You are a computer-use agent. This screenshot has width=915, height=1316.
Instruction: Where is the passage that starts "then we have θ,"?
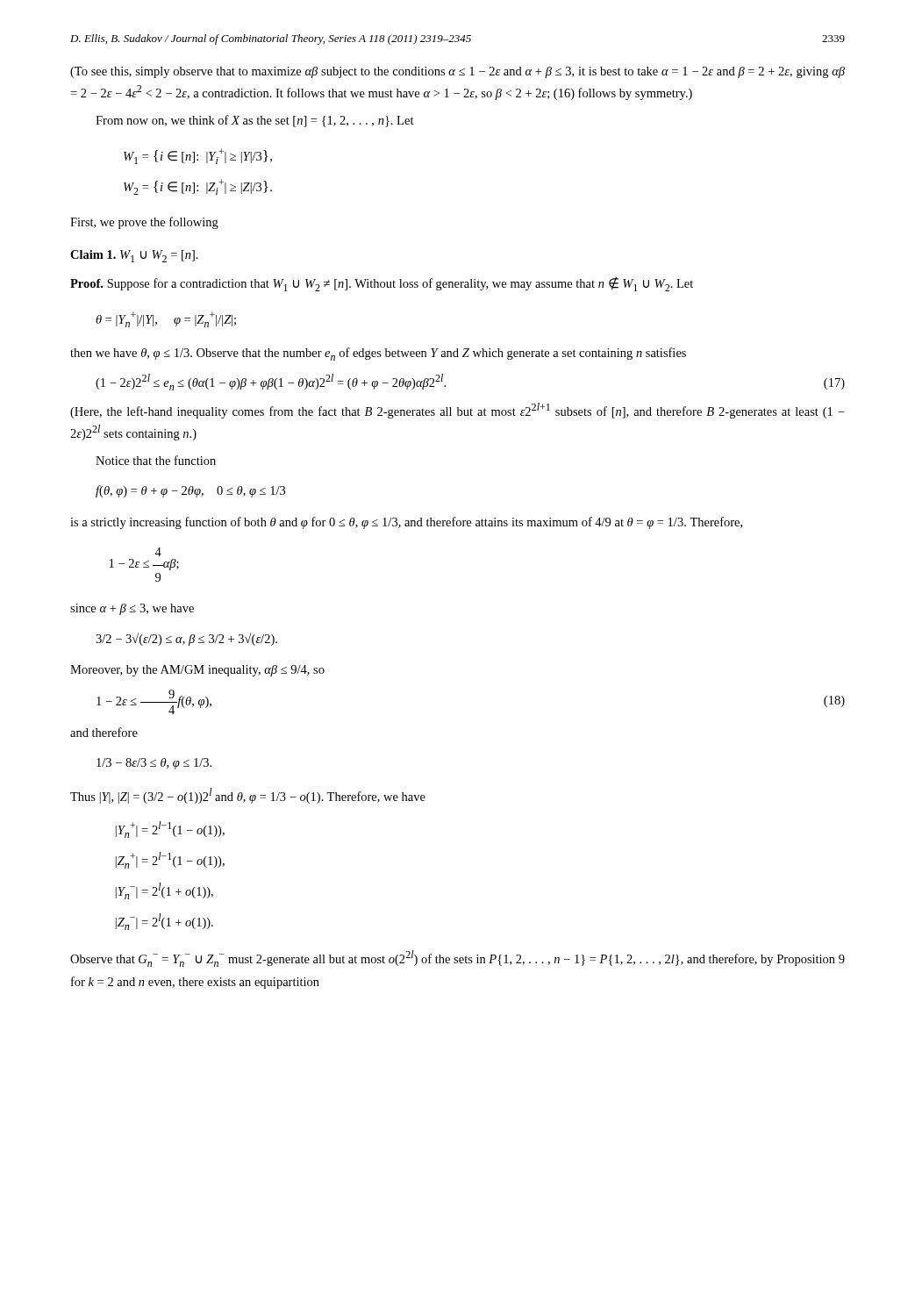pyautogui.click(x=458, y=354)
